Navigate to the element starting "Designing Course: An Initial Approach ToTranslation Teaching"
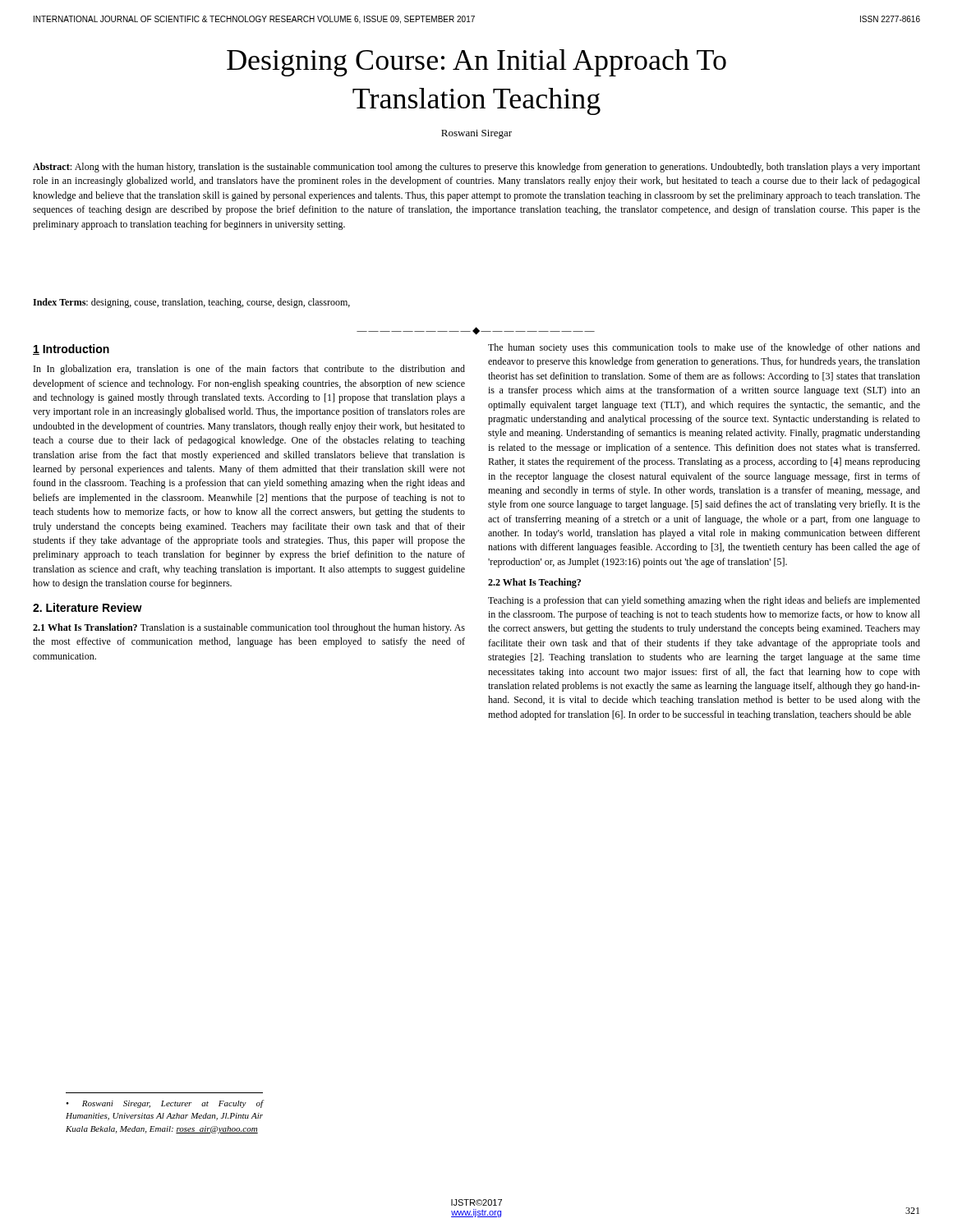 476,90
